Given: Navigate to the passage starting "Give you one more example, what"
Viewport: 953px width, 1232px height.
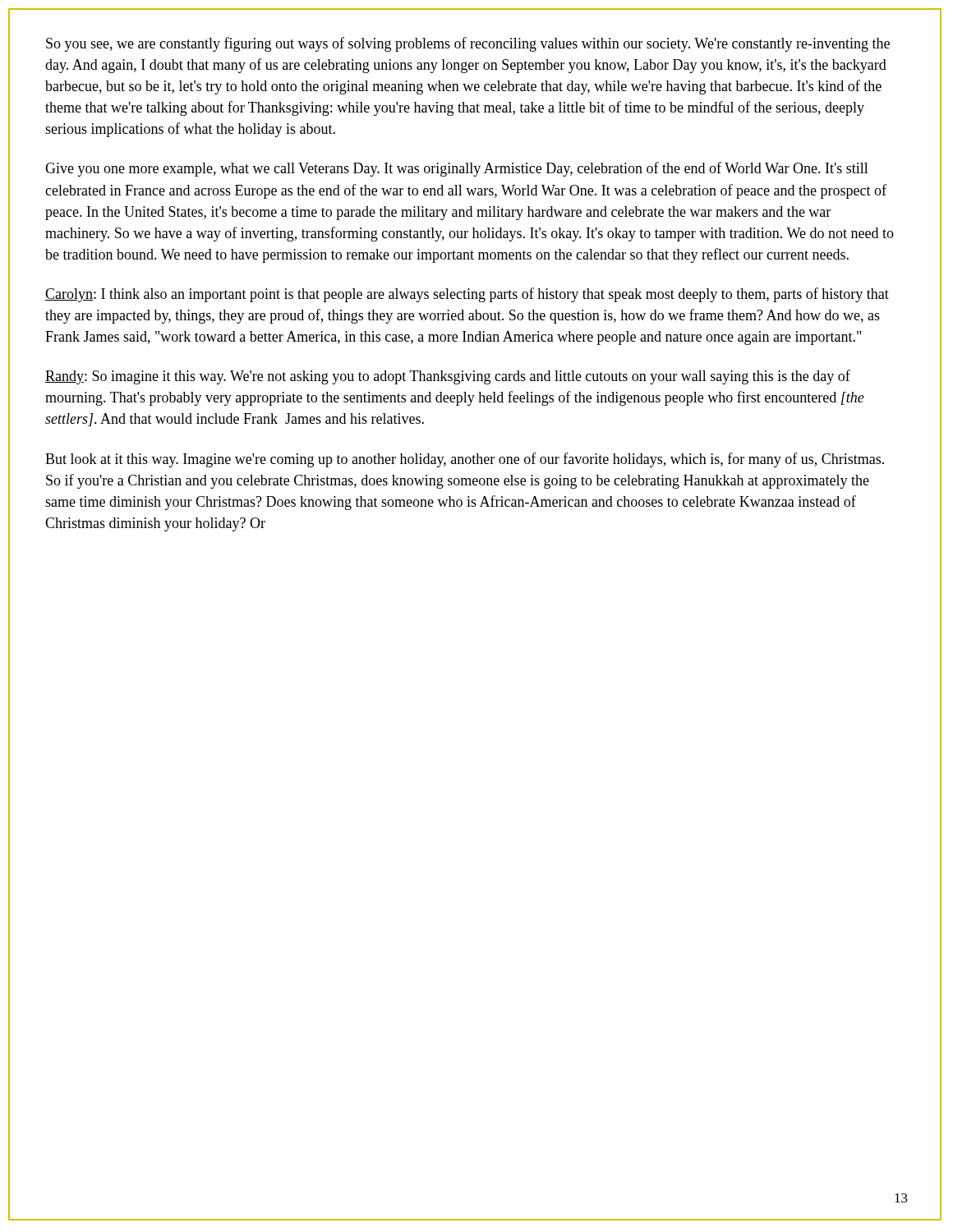Looking at the screenshot, I should tap(469, 212).
